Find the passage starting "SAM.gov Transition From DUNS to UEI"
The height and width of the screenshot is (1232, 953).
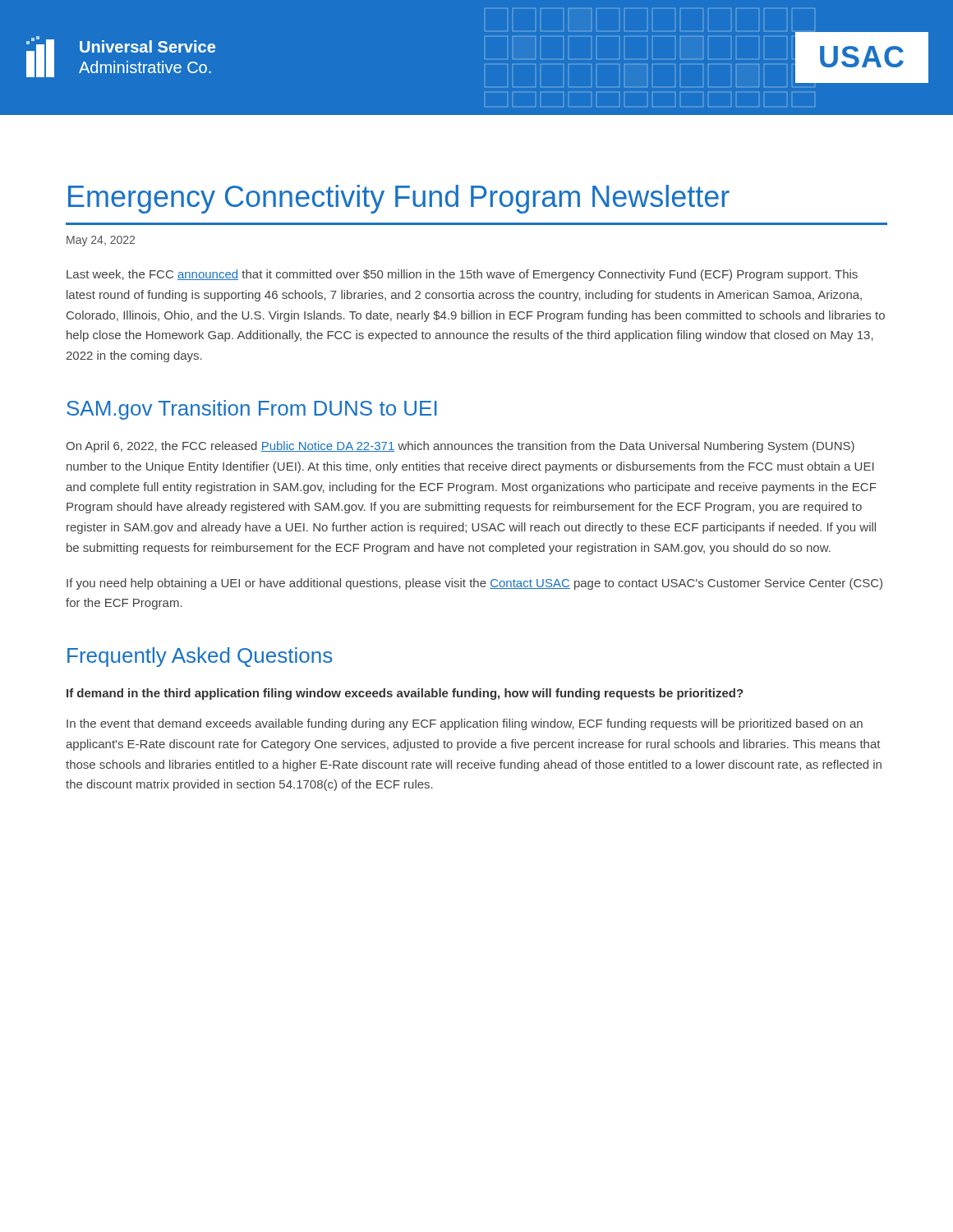tap(252, 410)
